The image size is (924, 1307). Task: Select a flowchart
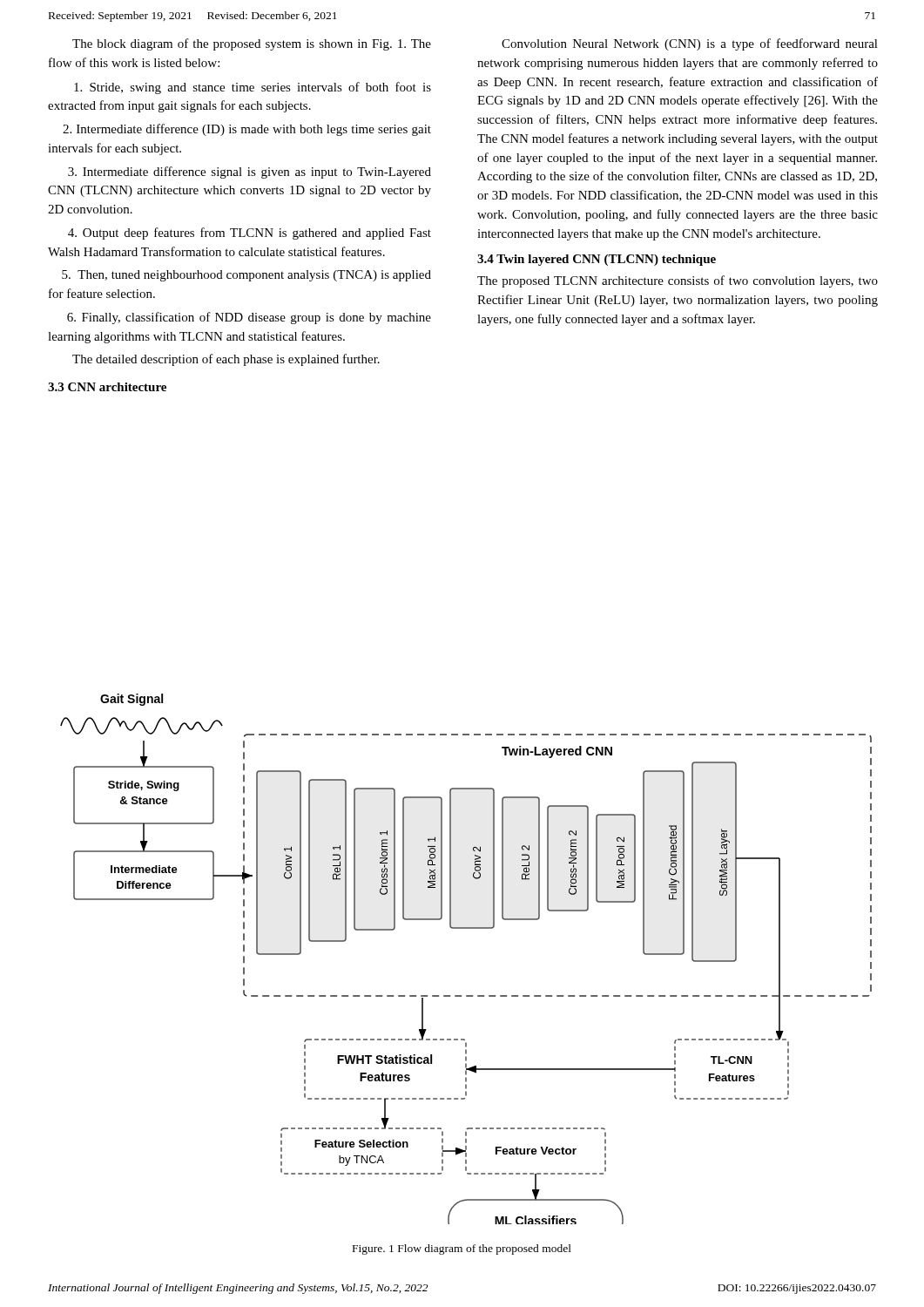point(462,956)
